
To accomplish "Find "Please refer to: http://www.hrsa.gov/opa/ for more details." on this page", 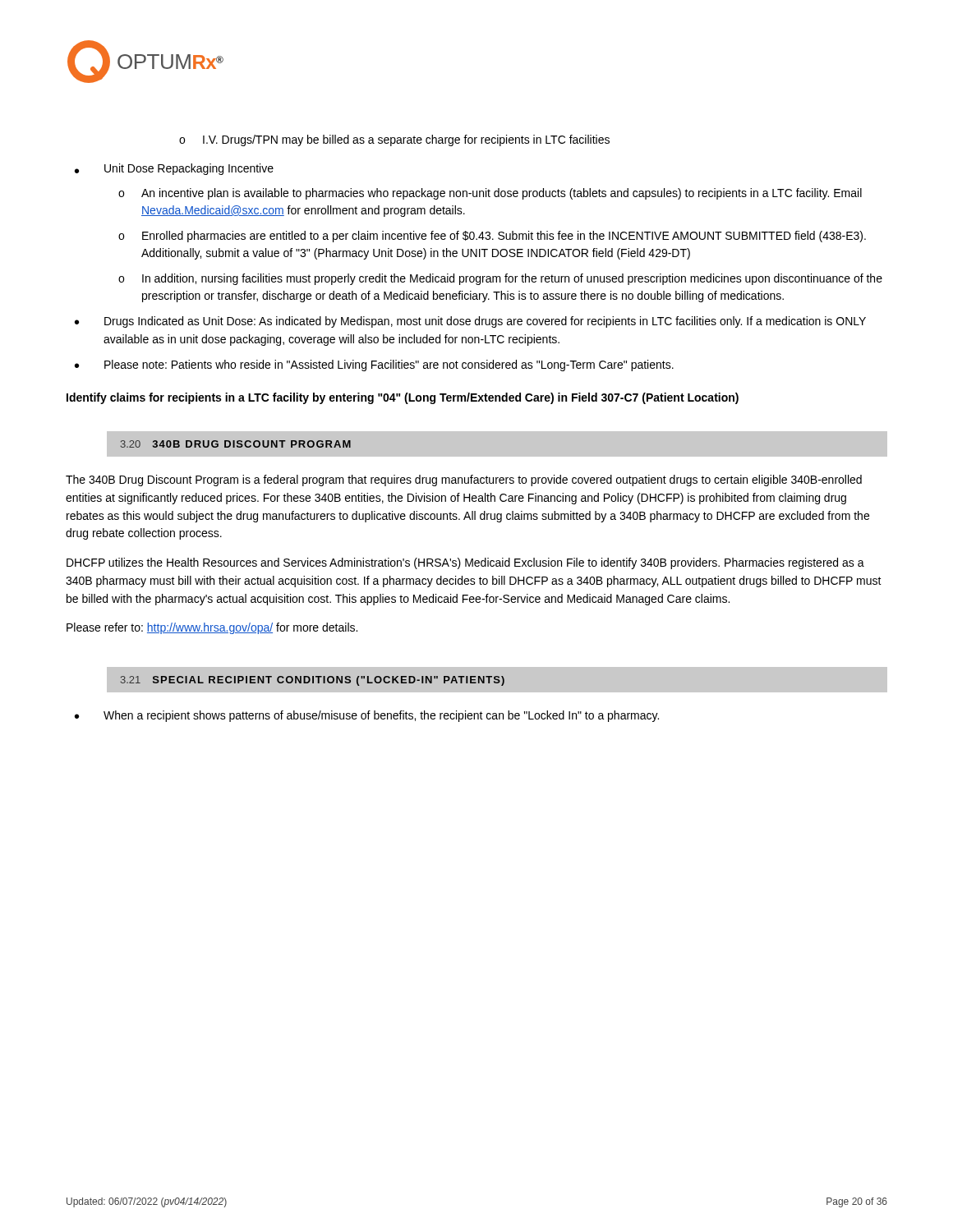I will 212,628.
